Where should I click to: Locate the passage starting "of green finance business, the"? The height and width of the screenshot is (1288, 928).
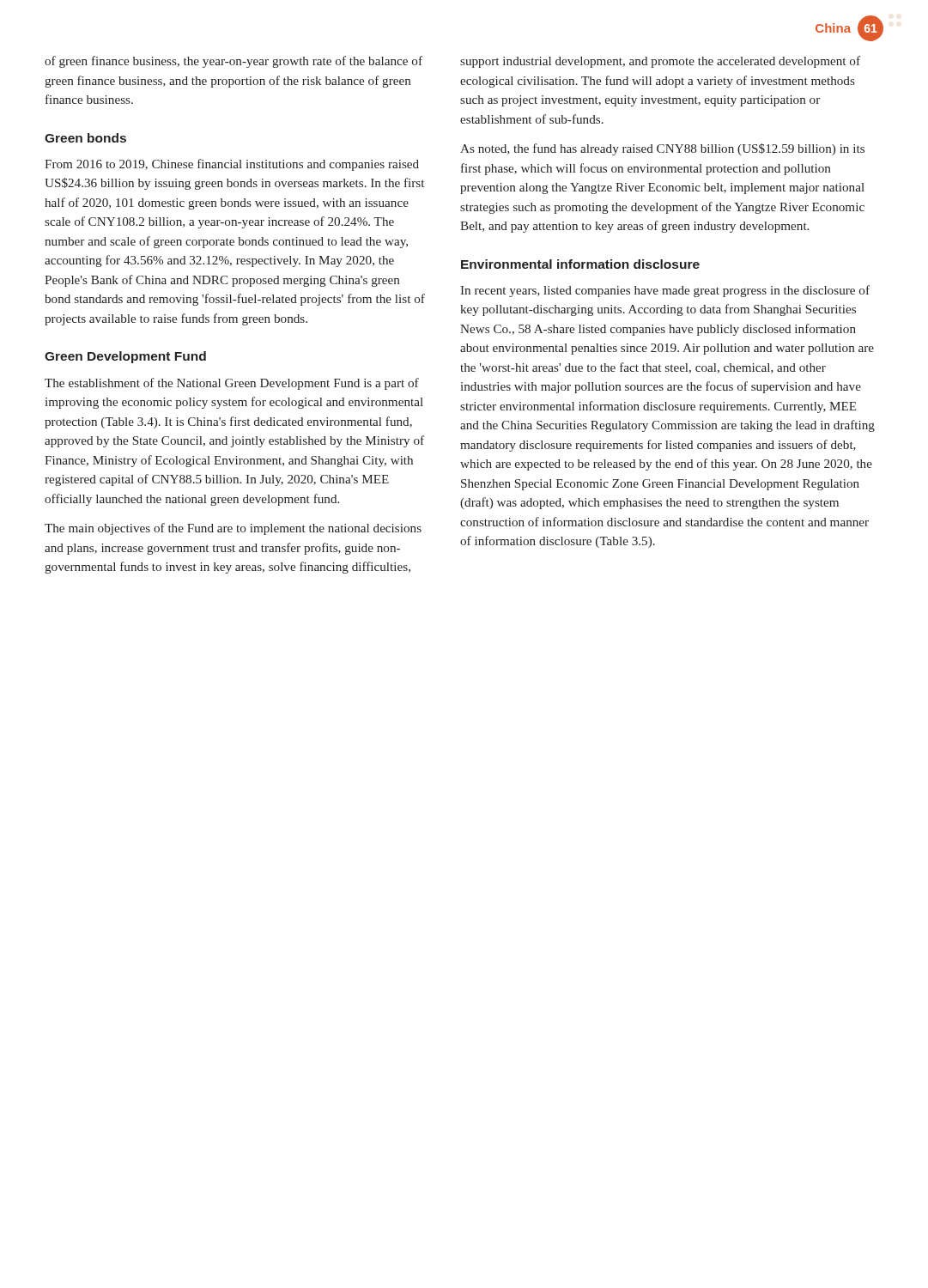[233, 80]
